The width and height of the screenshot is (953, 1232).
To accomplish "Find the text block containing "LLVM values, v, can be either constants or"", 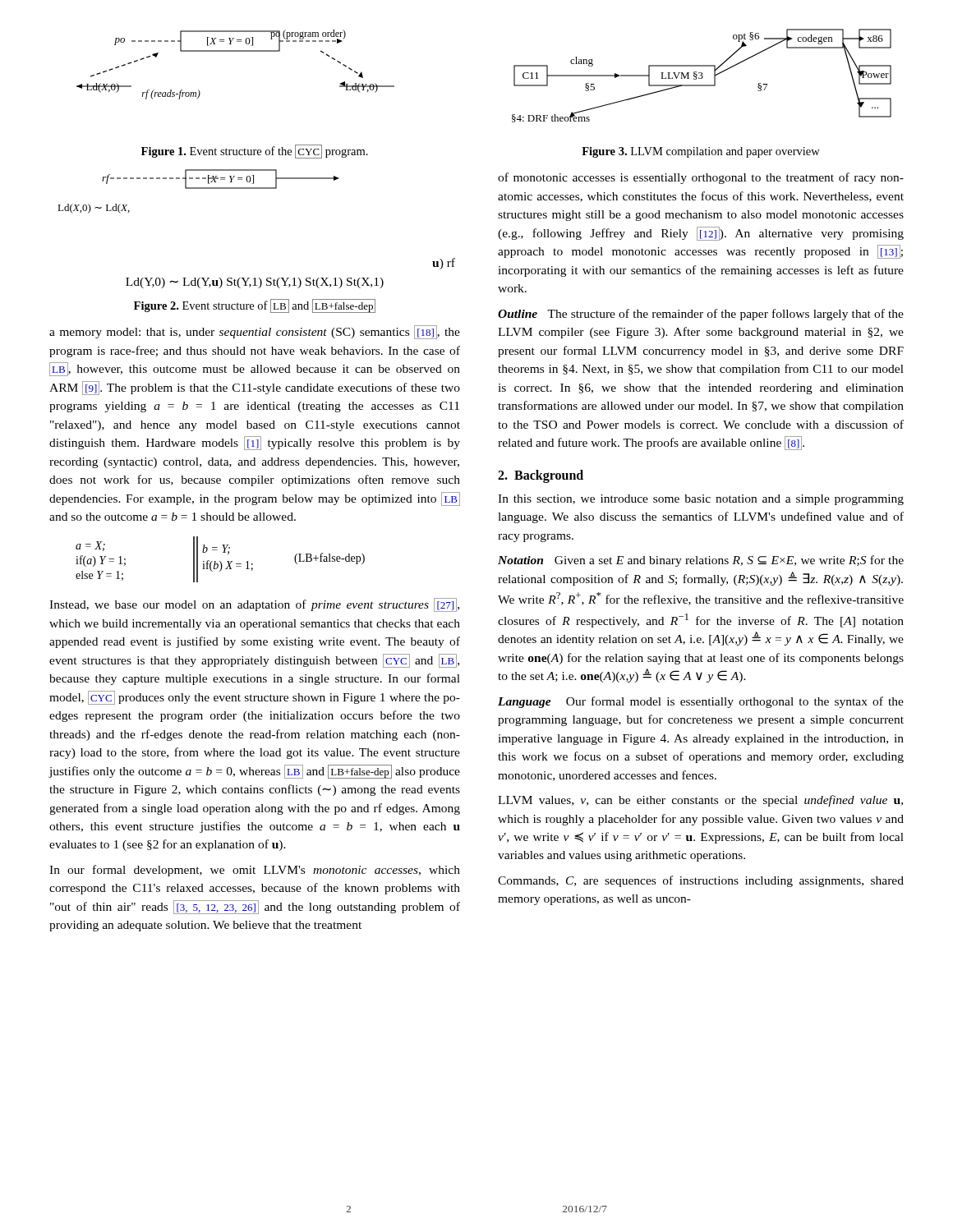I will 701,828.
